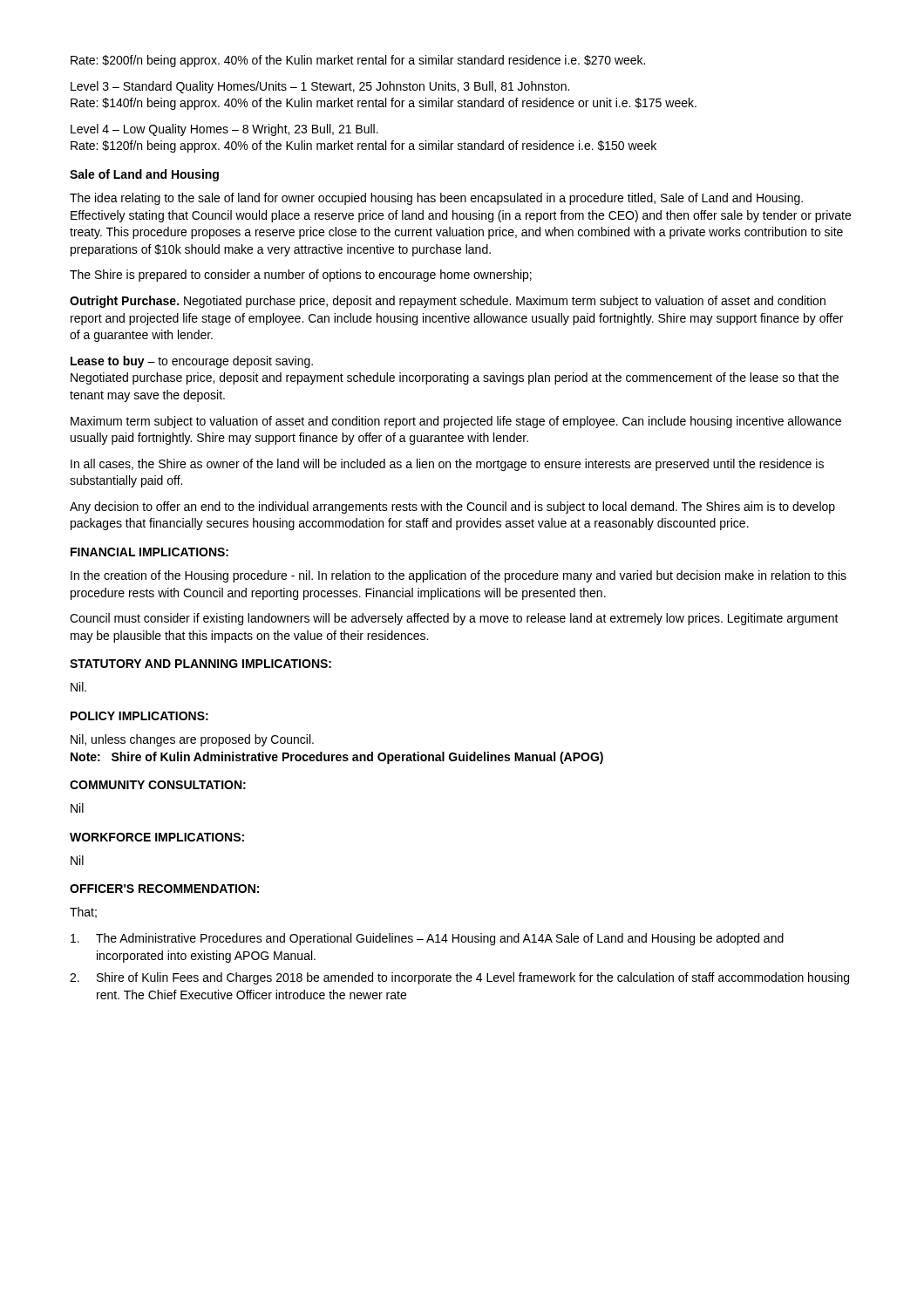Point to the passage starting "FINANCIAL IMPLICATIONS:"
924x1308 pixels.
pos(150,552)
